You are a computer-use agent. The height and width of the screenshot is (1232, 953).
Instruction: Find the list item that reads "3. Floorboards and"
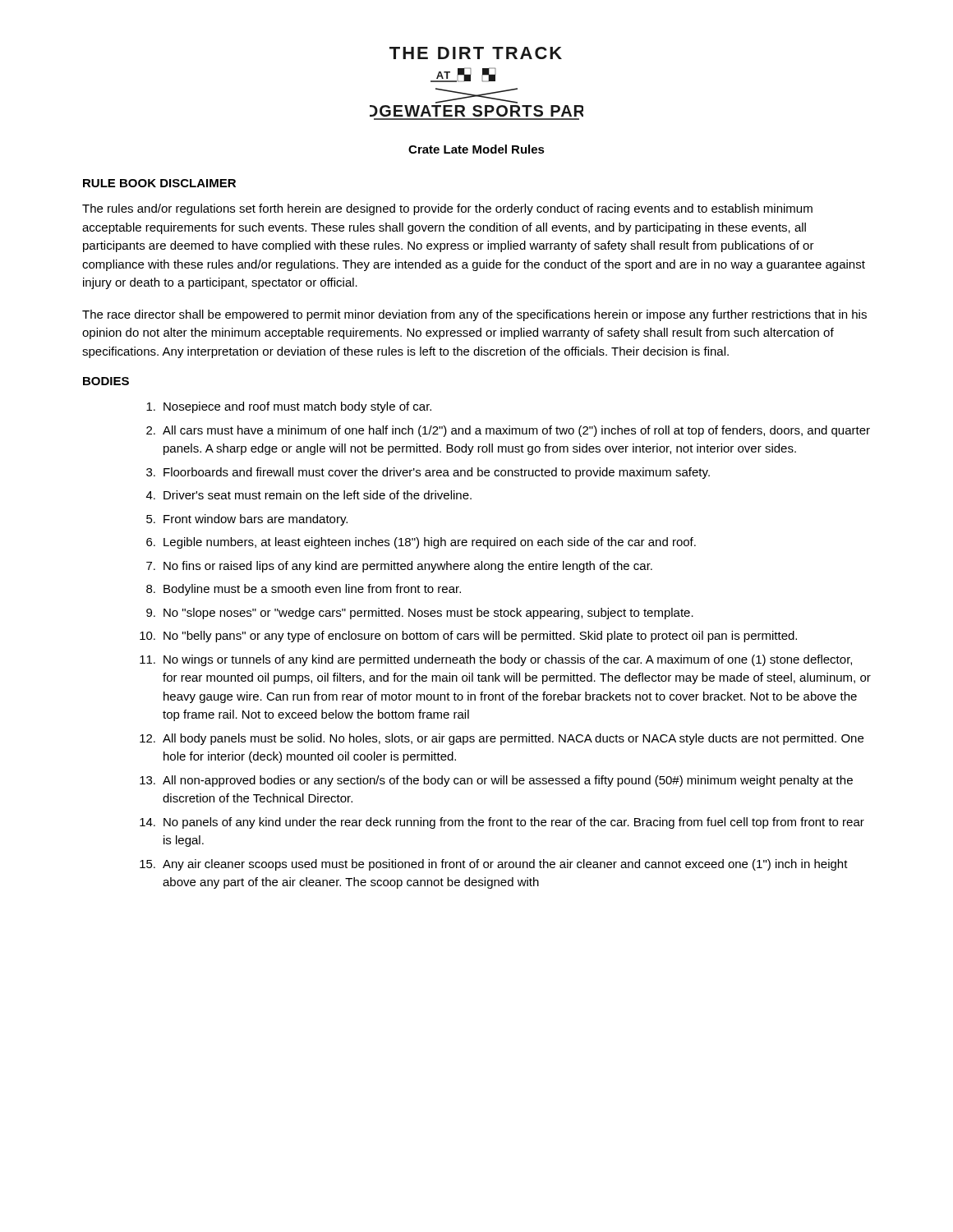coord(501,472)
